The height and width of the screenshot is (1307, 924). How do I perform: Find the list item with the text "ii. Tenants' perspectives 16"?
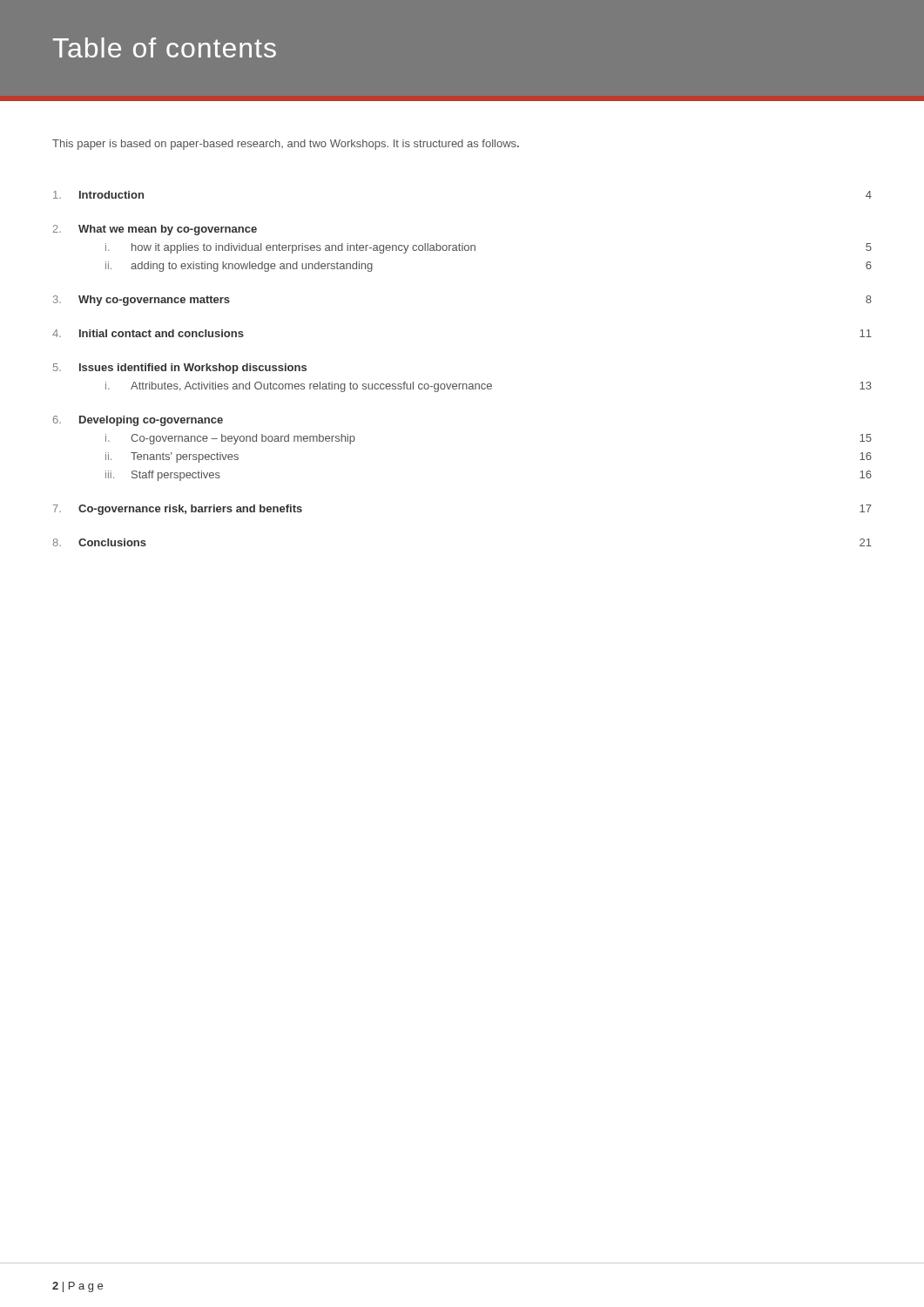coord(182,457)
